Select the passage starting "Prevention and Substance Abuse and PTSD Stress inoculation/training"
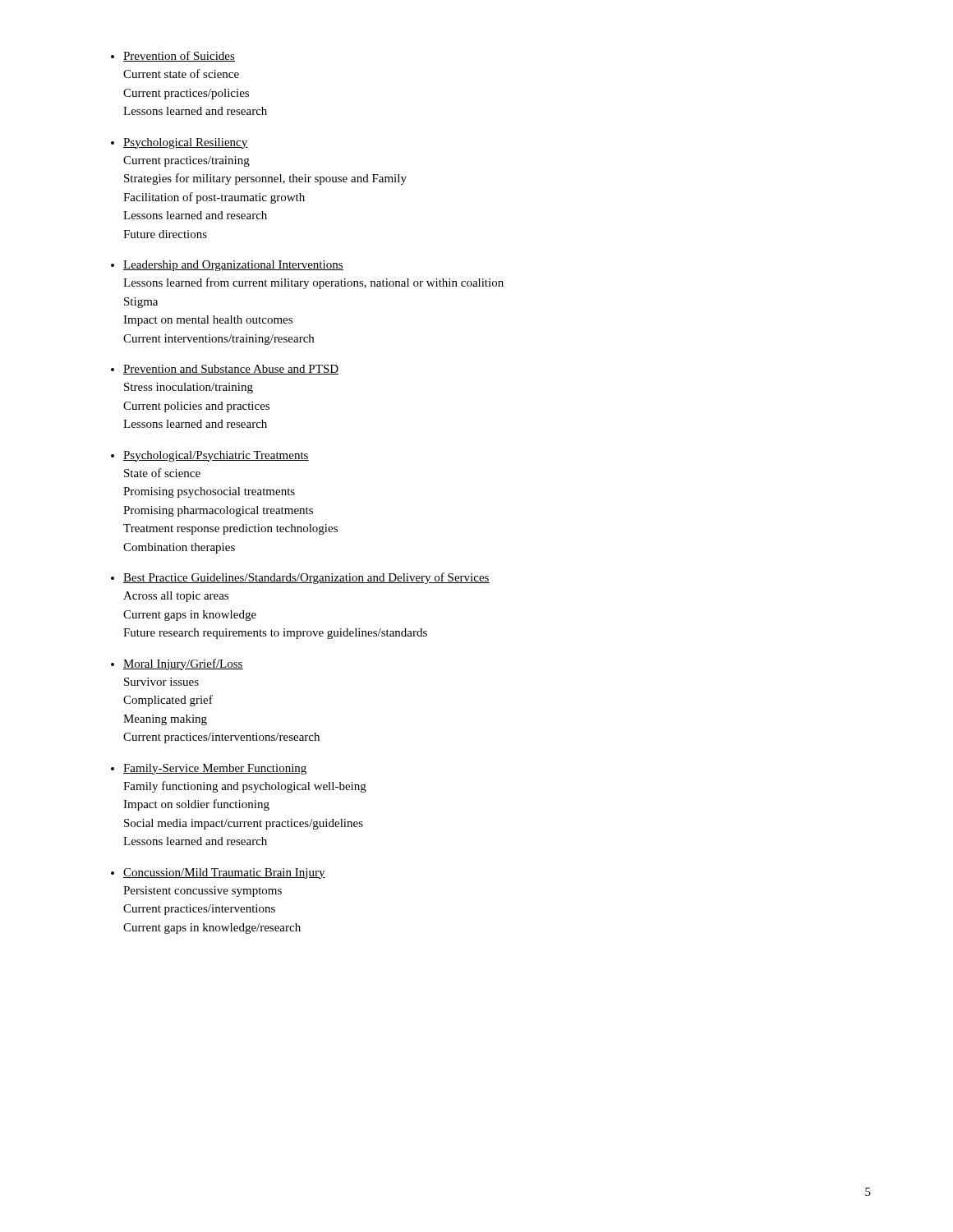The image size is (953, 1232). (231, 370)
